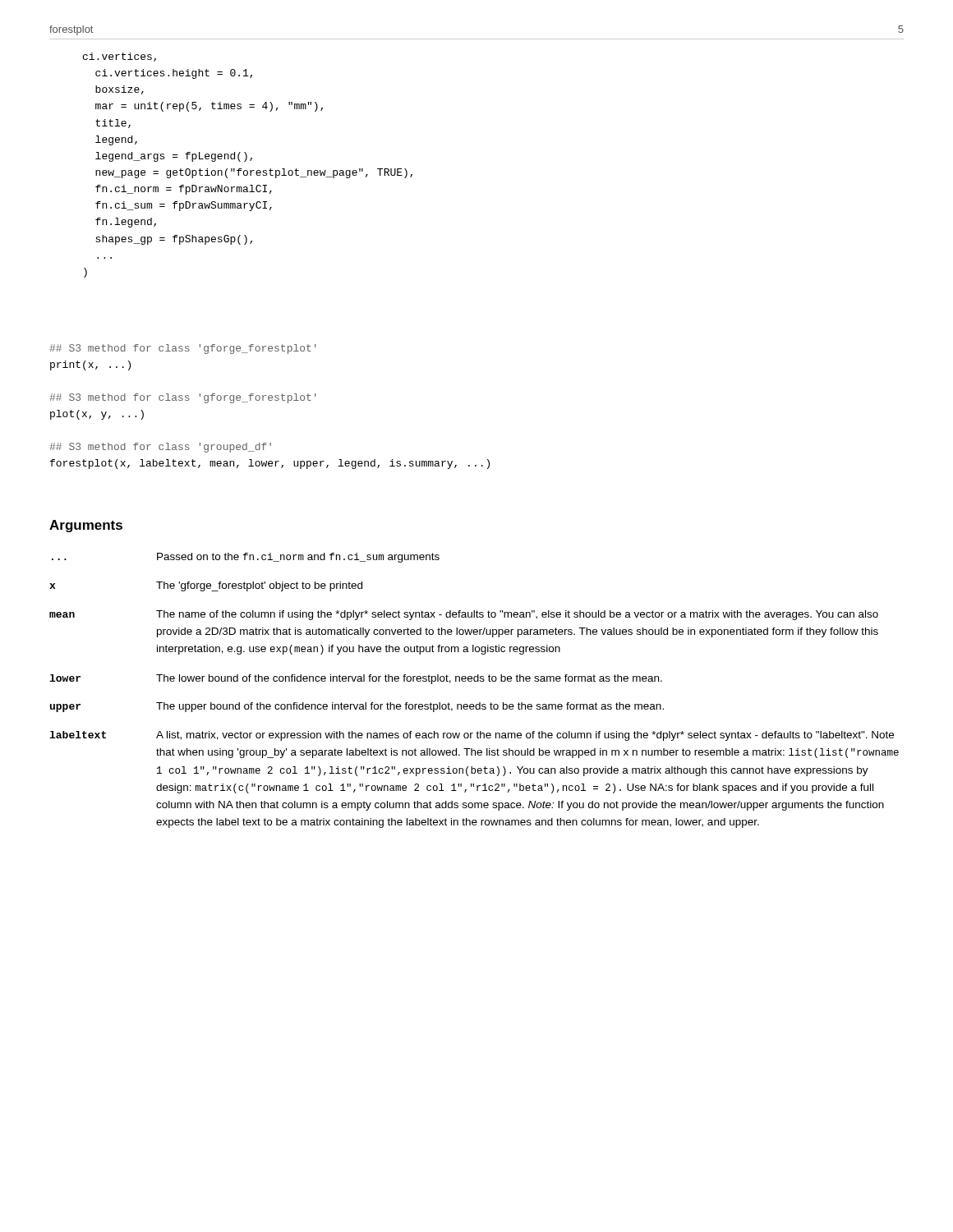Find a table
The image size is (953, 1232).
pos(476,696)
